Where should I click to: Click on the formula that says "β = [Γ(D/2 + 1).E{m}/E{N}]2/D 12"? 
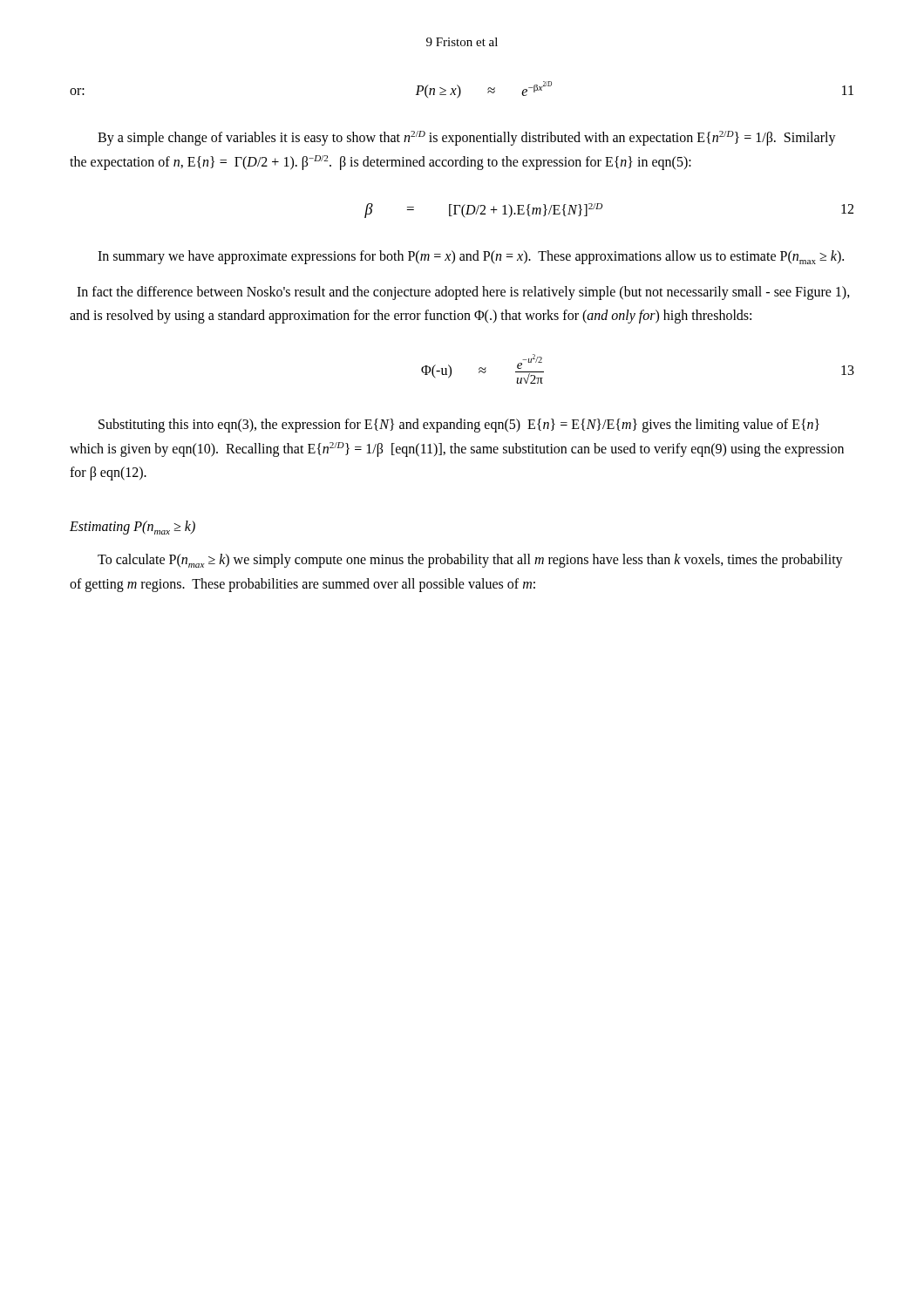(x=501, y=209)
